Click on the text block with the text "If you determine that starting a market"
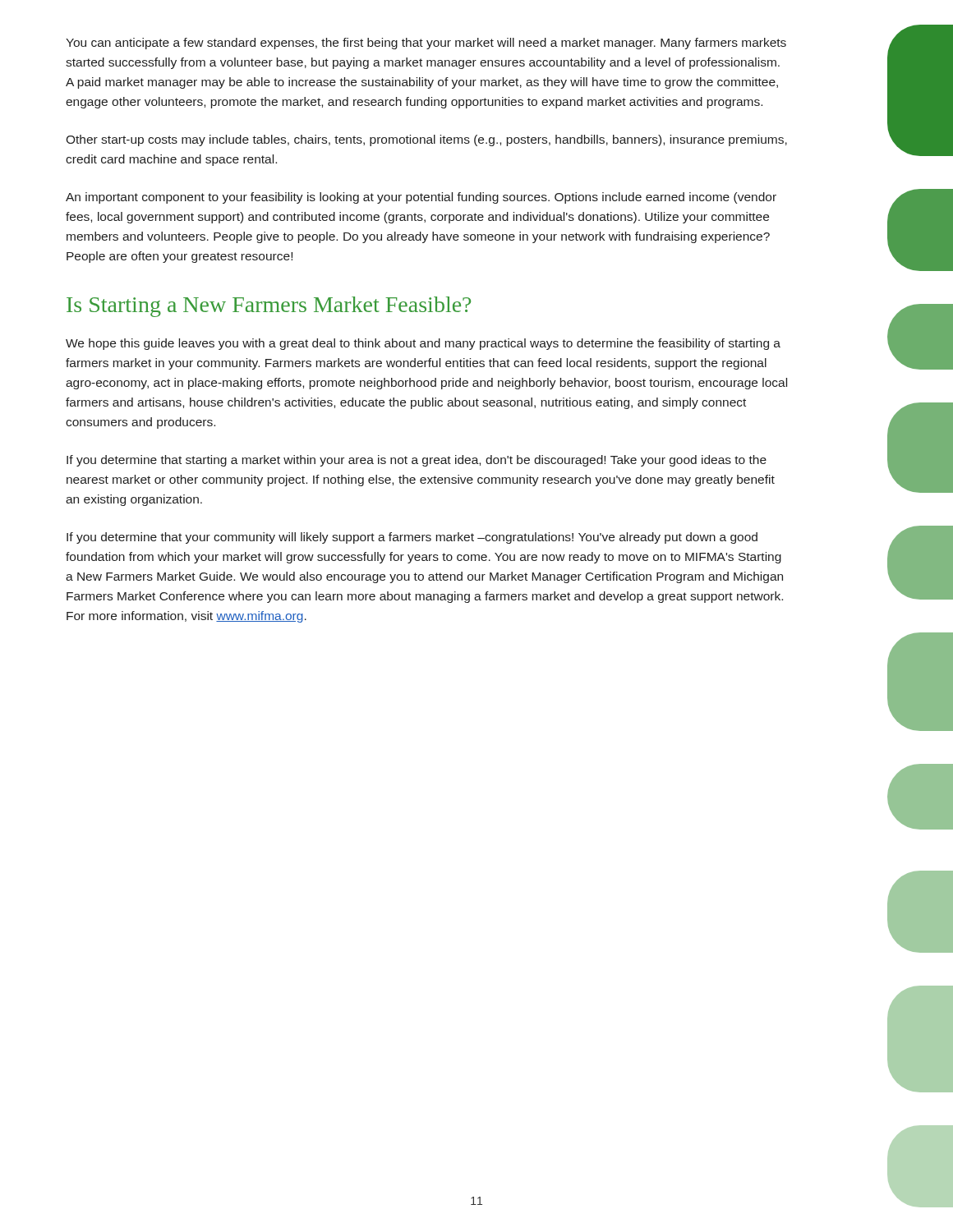 coord(420,479)
